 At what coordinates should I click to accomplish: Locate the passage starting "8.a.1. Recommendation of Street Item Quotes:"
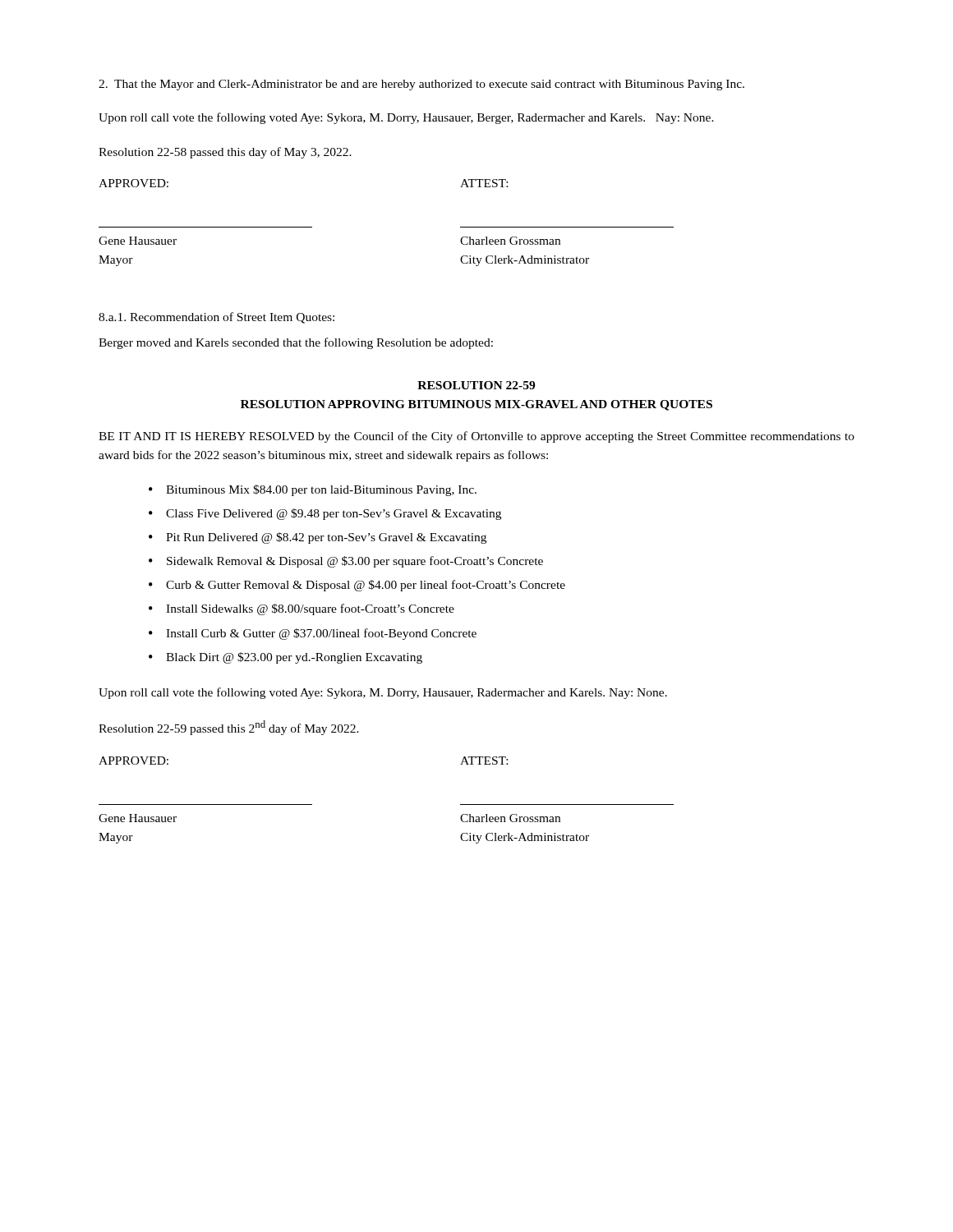point(217,317)
